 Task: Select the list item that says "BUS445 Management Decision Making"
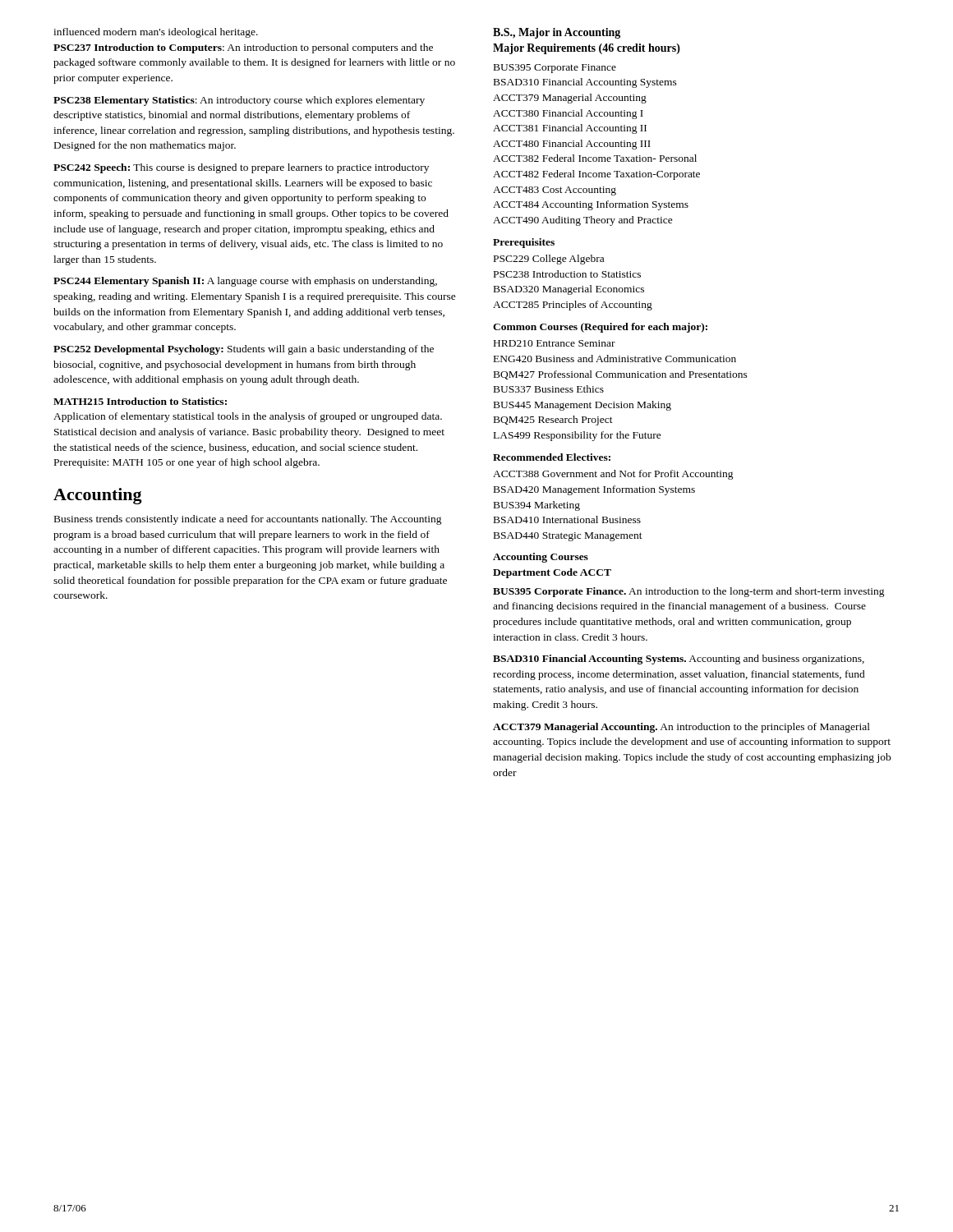pos(582,404)
